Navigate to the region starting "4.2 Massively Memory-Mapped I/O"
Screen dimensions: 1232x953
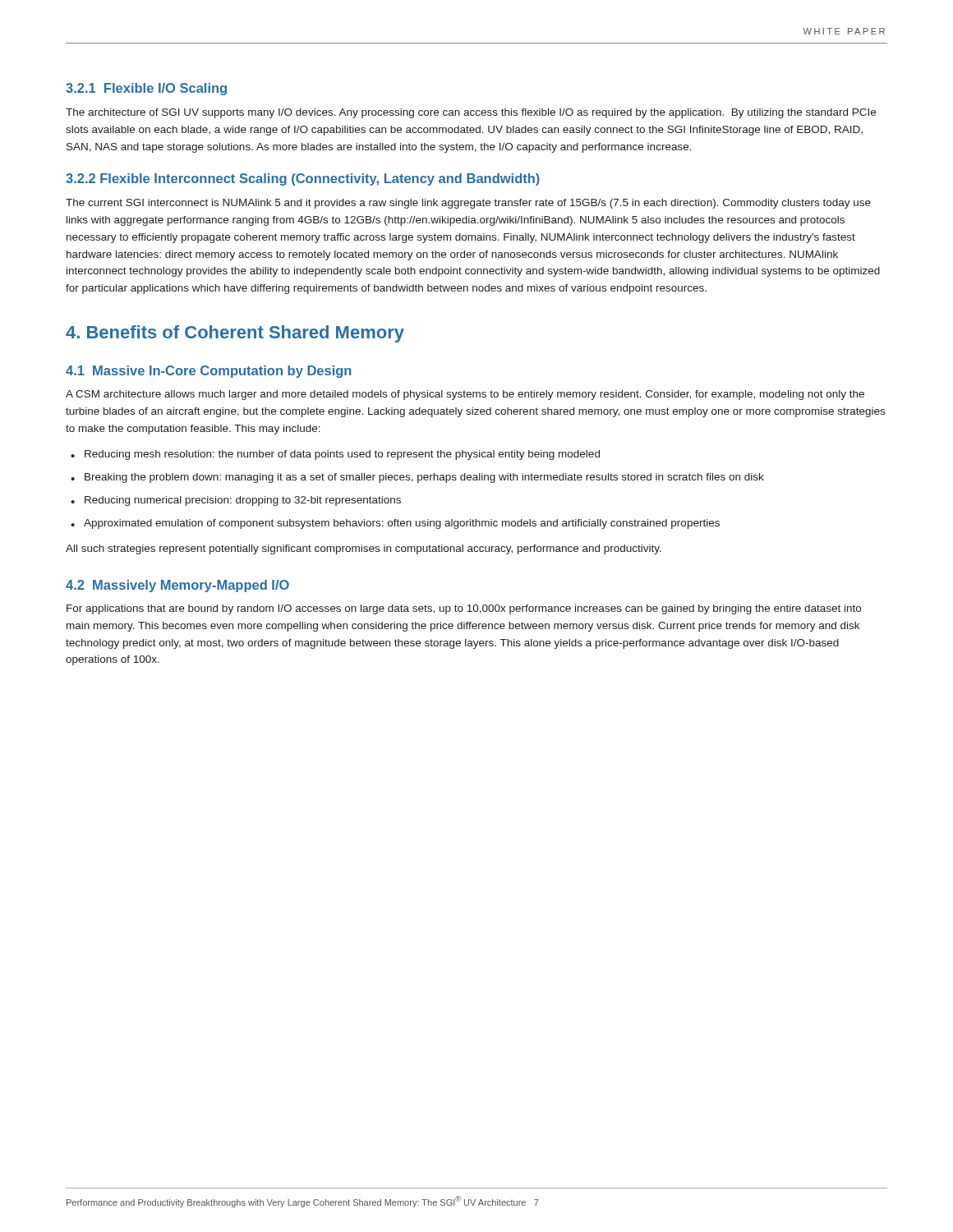coord(177,586)
